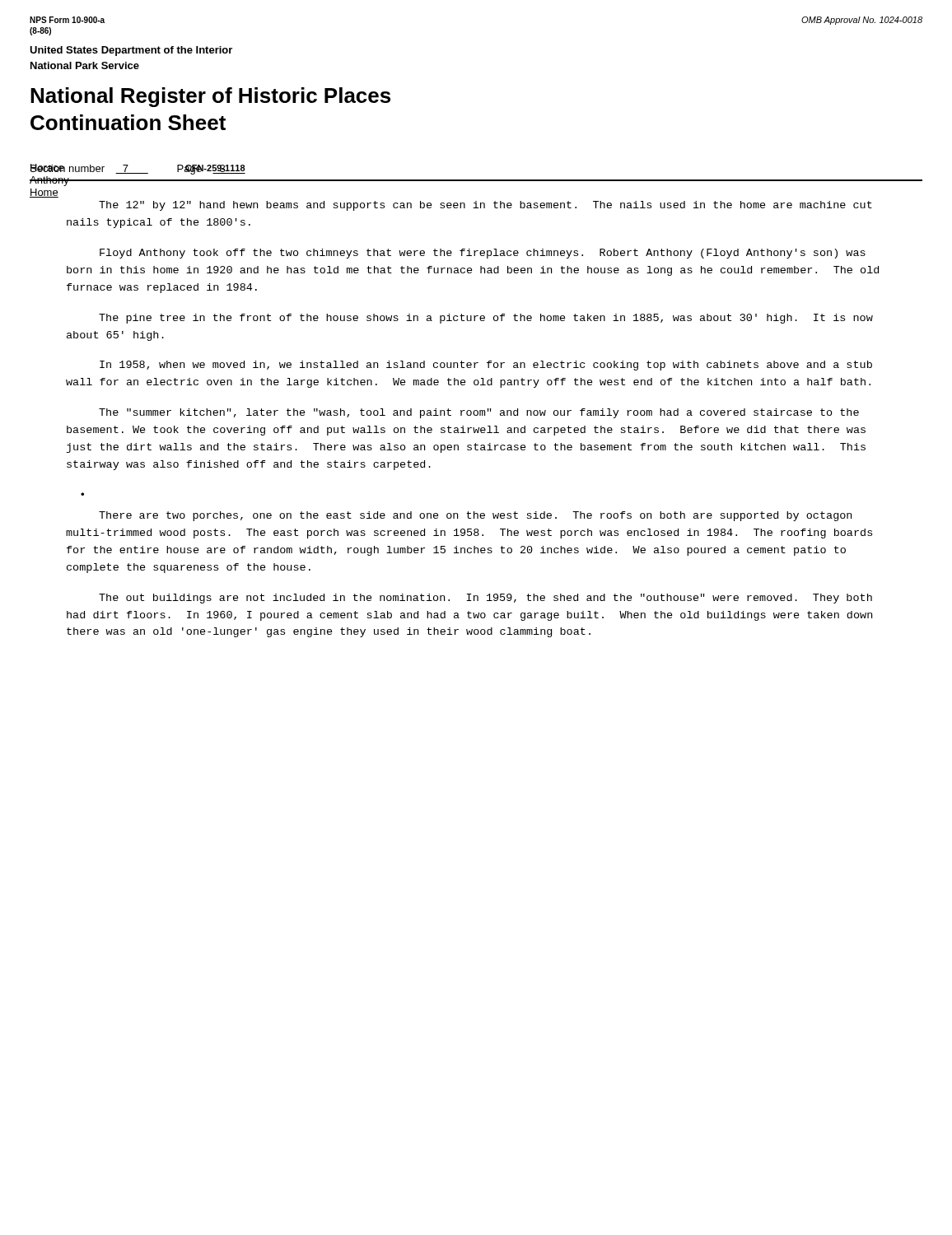Find the region starting "United States Department of the"
This screenshot has width=952, height=1235.
pos(131,58)
